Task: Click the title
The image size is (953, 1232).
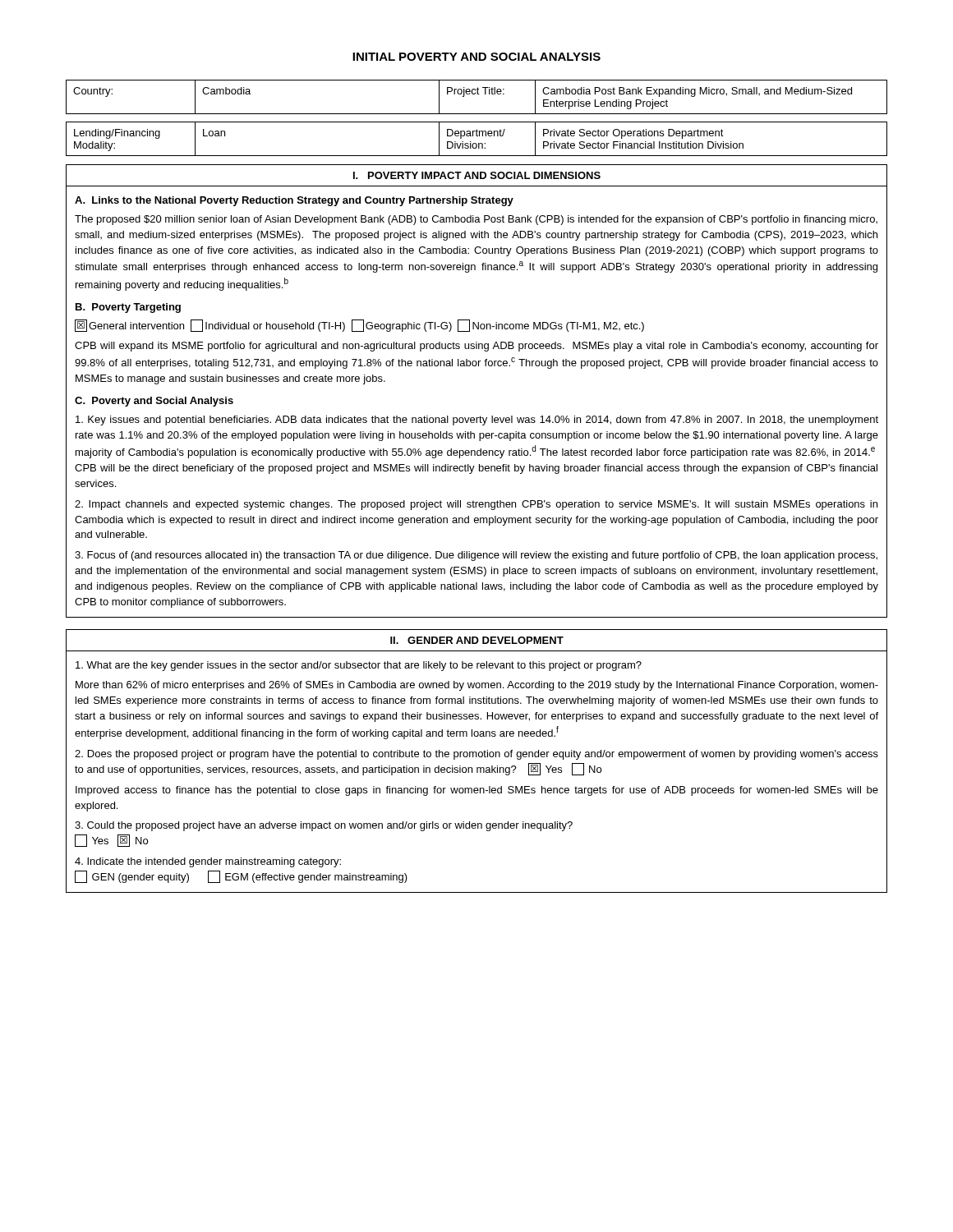Action: point(476,56)
